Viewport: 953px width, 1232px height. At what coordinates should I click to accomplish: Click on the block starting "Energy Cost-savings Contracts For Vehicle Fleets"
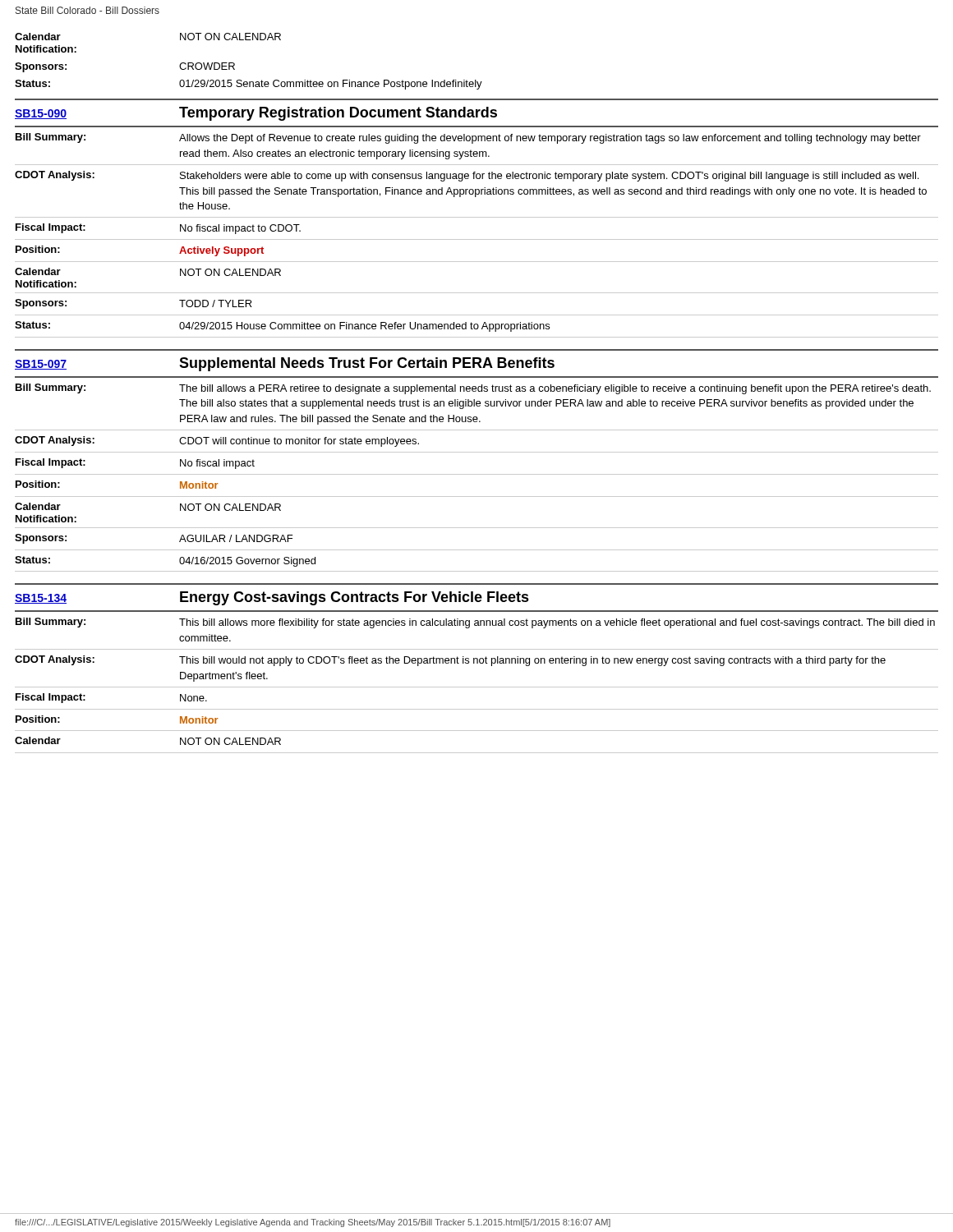pos(354,597)
